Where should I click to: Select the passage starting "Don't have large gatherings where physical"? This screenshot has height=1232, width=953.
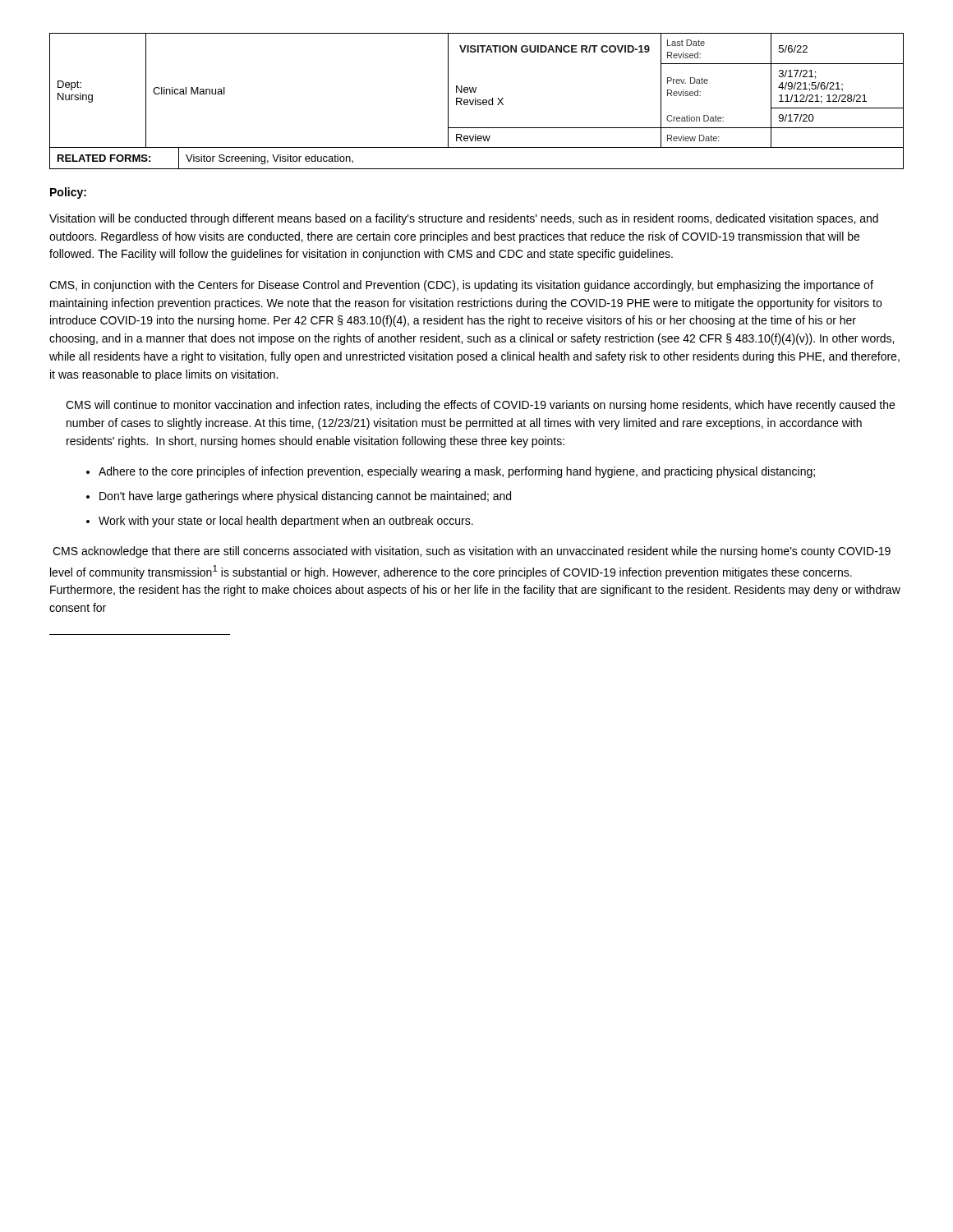point(305,496)
